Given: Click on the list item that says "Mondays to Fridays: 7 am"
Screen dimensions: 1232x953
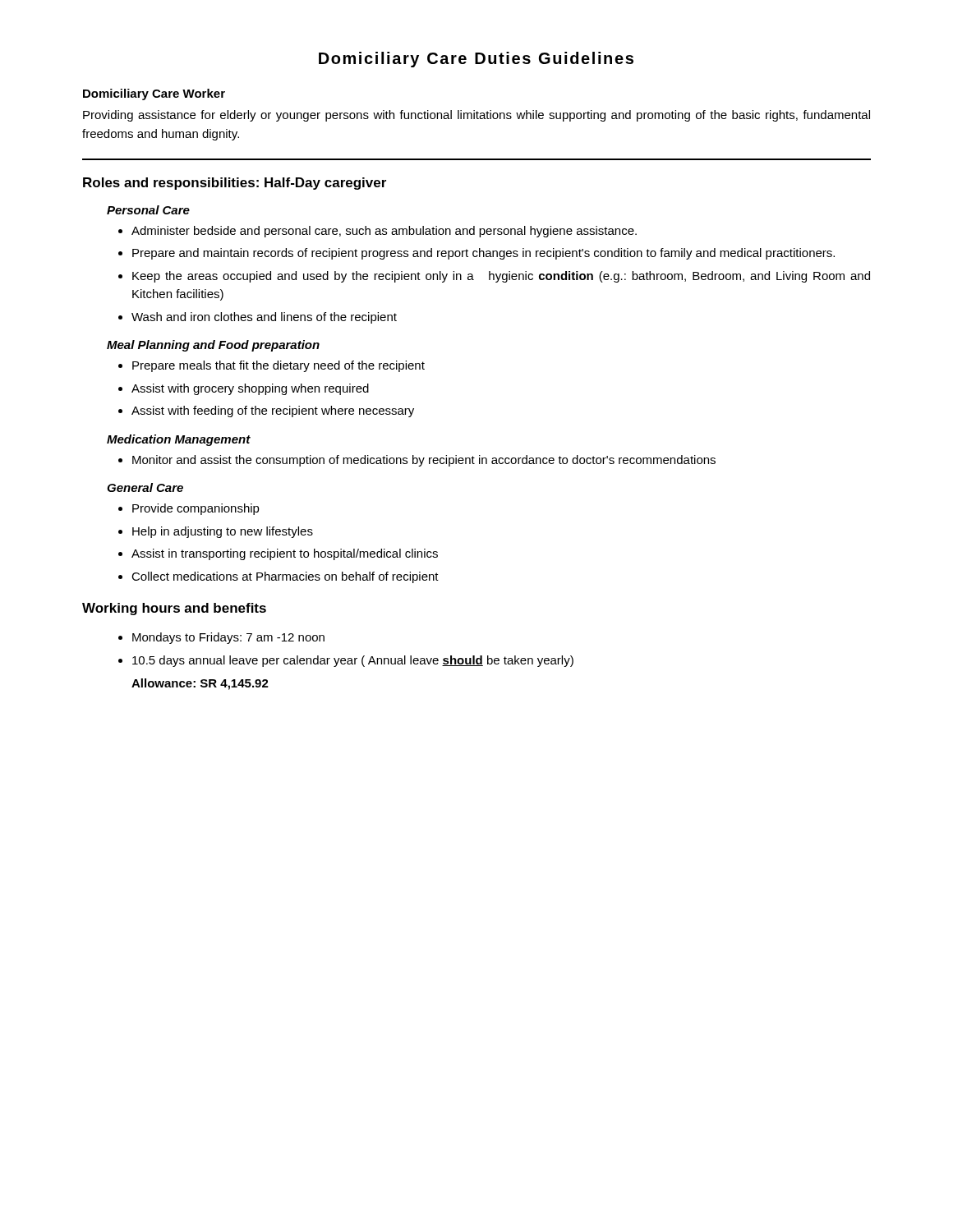Looking at the screenshot, I should (228, 637).
